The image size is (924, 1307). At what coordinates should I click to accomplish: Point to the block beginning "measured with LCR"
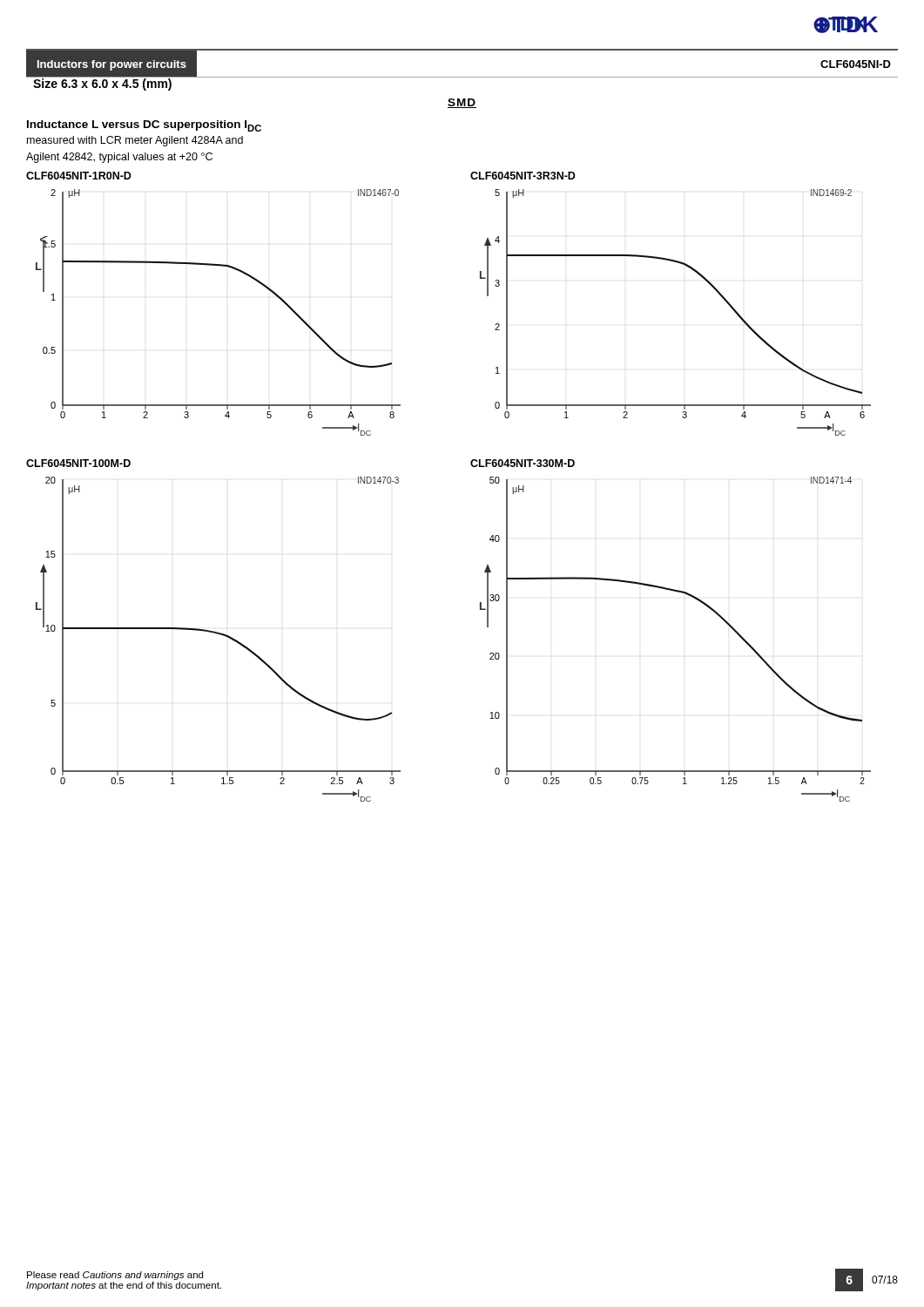click(135, 148)
